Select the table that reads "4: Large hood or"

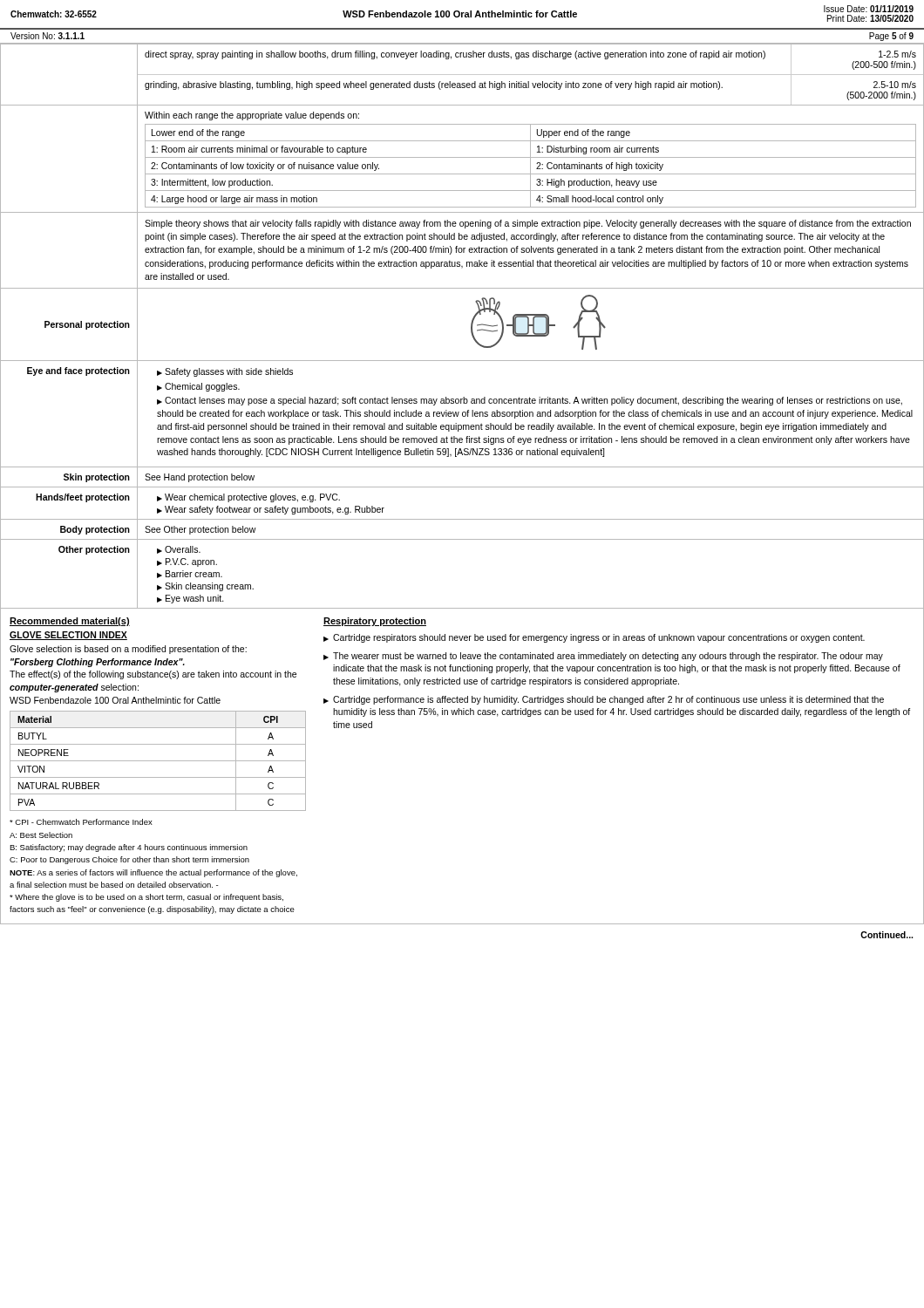(x=530, y=166)
